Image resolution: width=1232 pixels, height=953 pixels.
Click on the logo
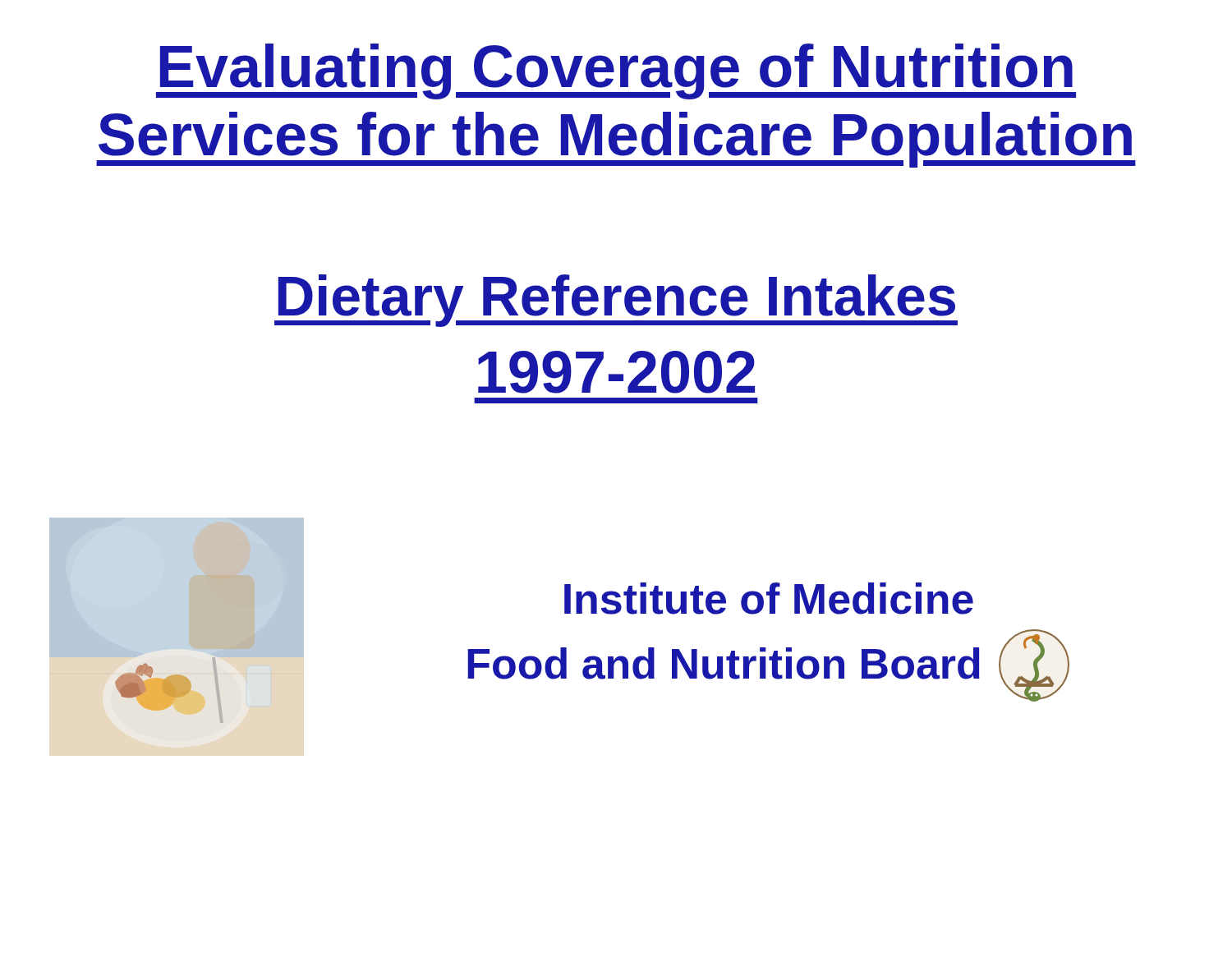(1034, 664)
